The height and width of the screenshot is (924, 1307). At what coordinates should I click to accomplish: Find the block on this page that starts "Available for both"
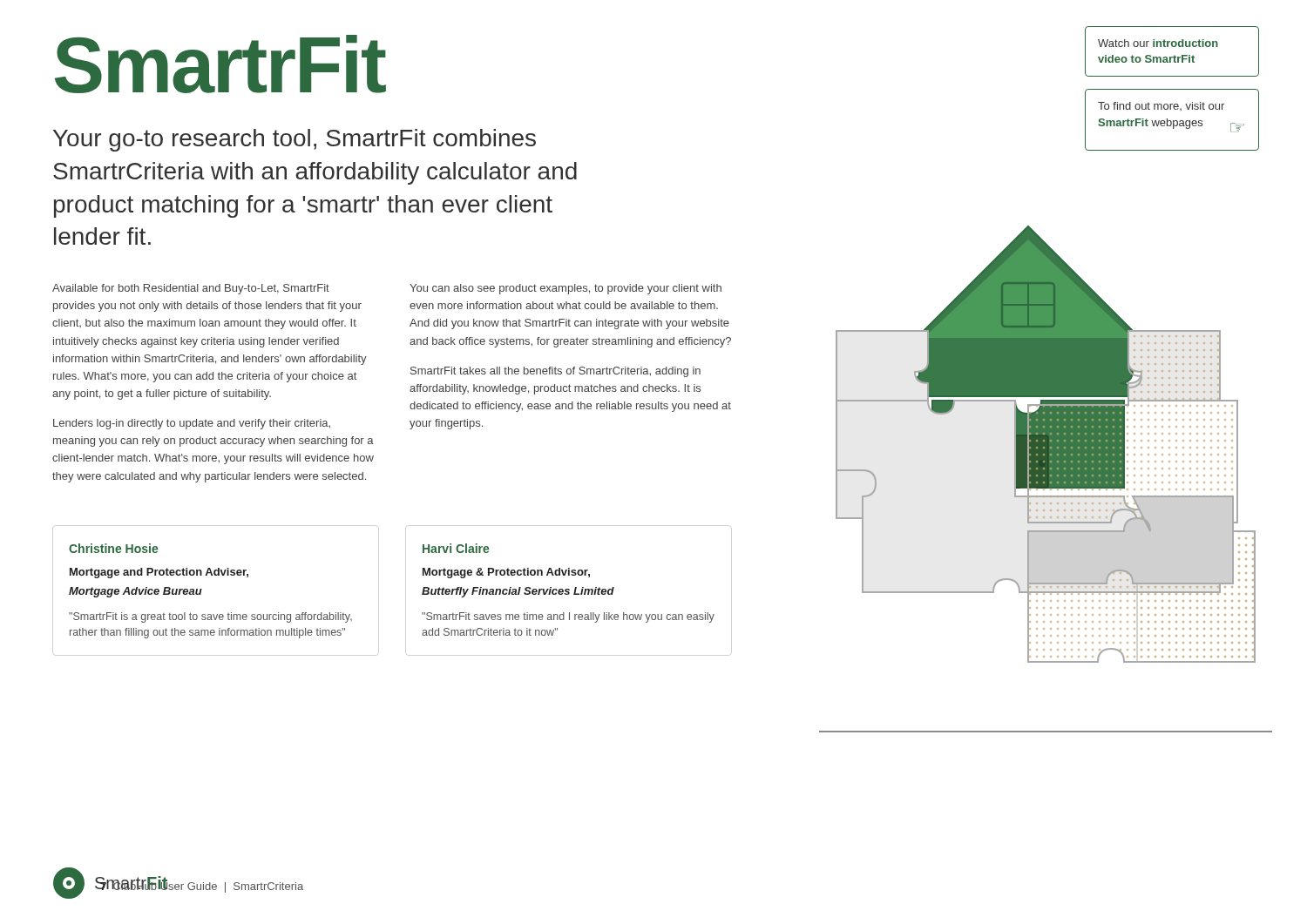point(213,382)
